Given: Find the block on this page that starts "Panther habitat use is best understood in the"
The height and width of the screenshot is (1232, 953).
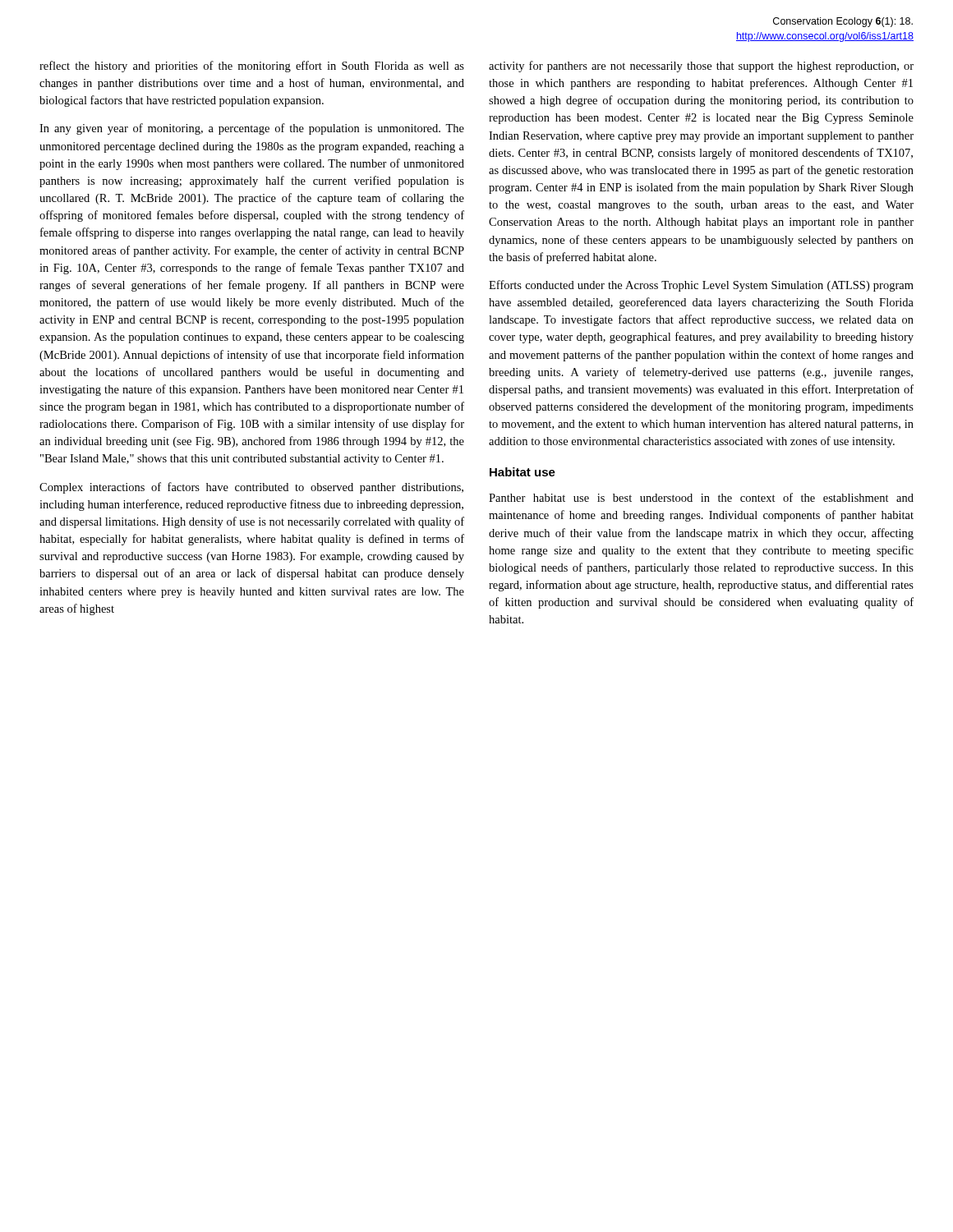Looking at the screenshot, I should 701,559.
